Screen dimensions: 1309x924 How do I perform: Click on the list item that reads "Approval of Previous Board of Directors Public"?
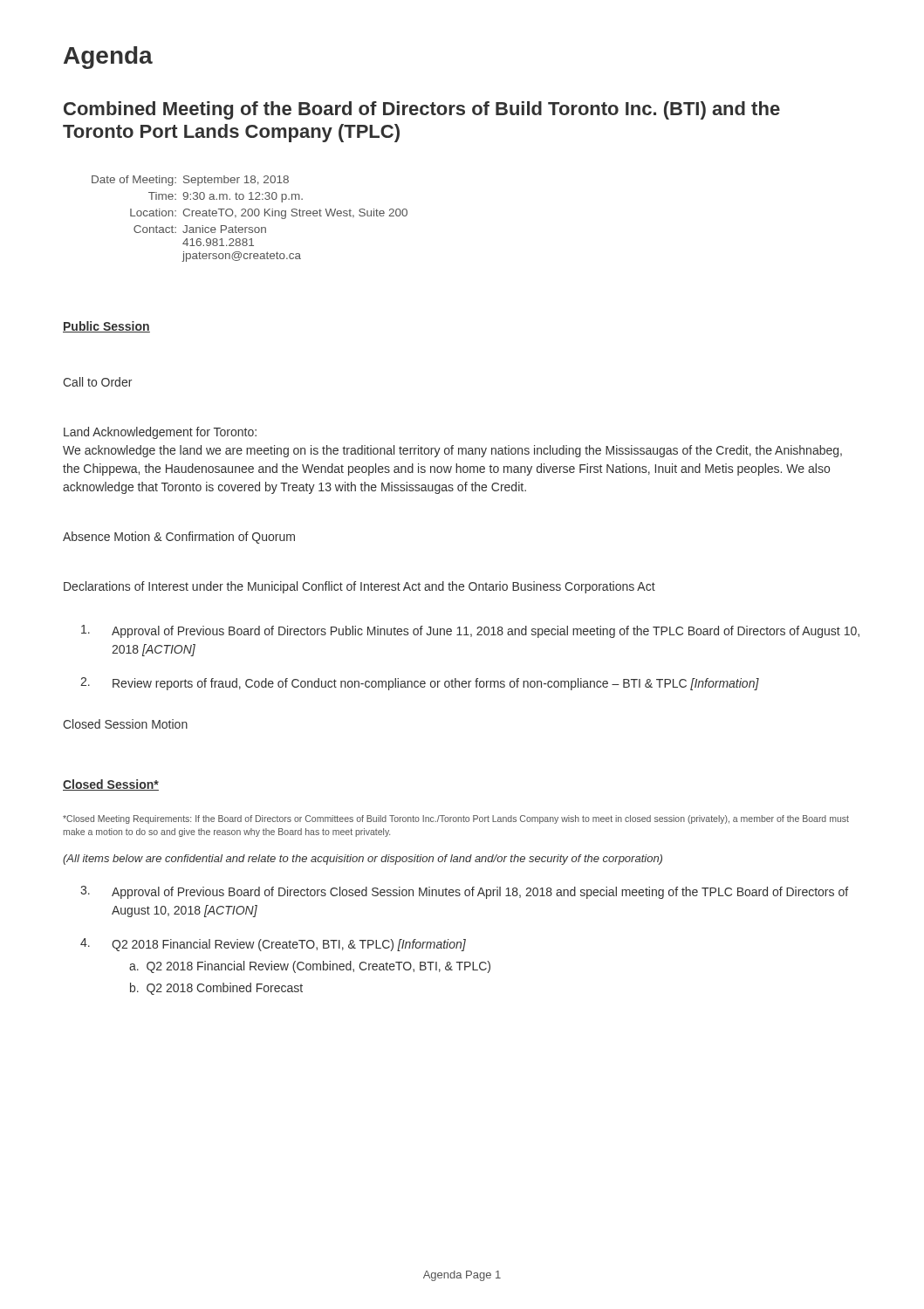pos(471,640)
